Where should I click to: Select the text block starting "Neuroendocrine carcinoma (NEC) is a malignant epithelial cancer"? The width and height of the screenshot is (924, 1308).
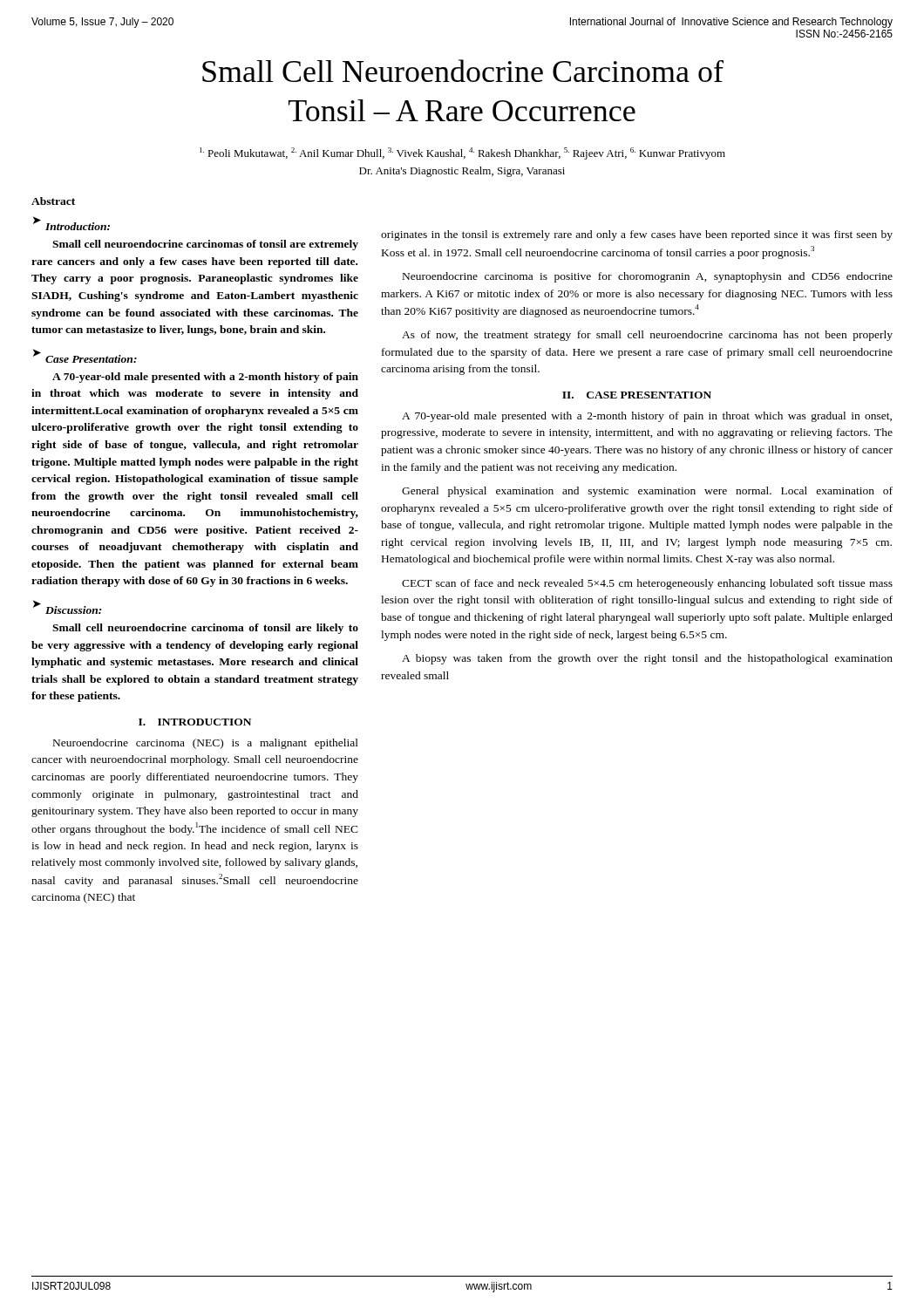click(x=195, y=820)
